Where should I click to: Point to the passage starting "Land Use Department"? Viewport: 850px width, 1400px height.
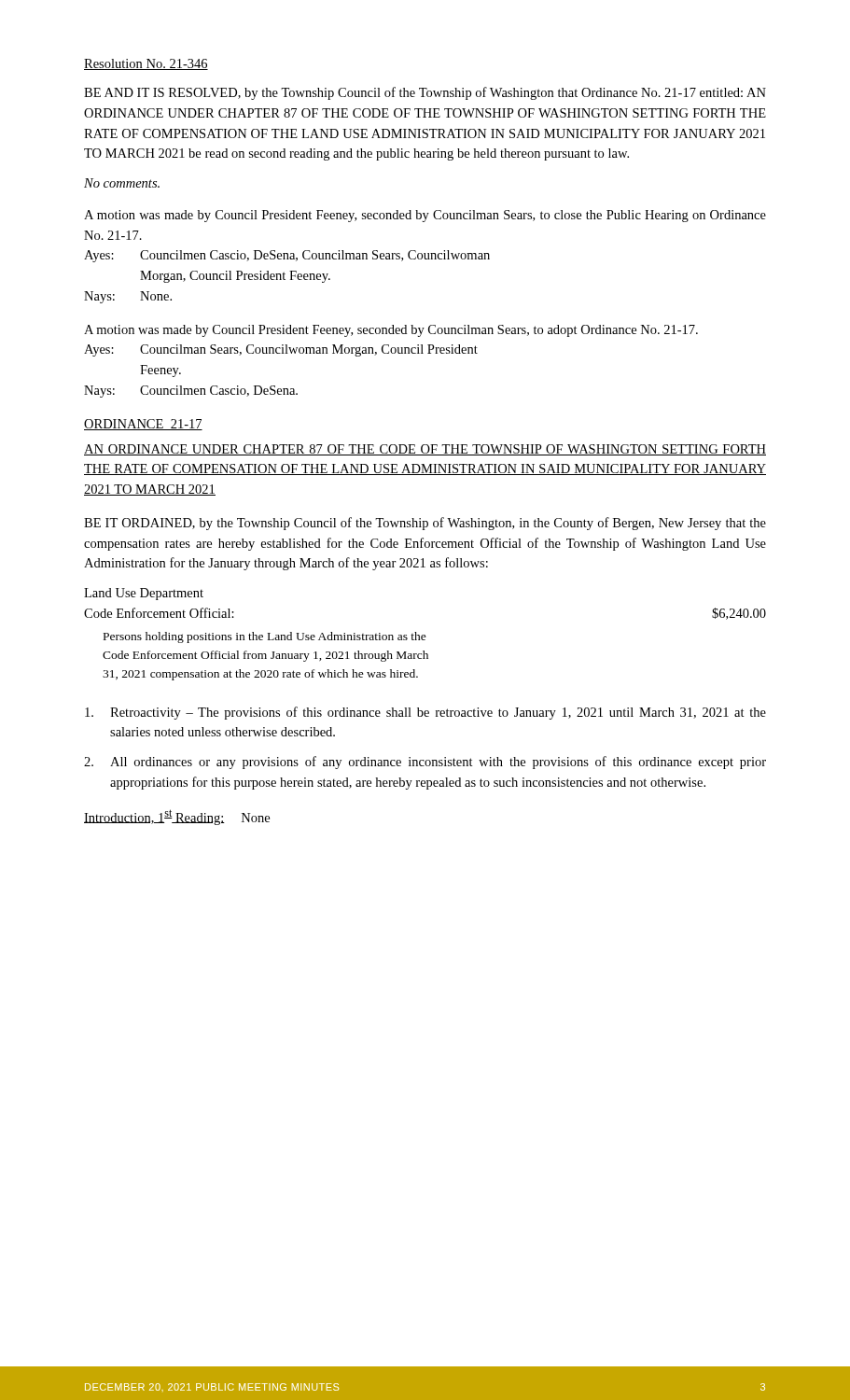pyautogui.click(x=144, y=594)
